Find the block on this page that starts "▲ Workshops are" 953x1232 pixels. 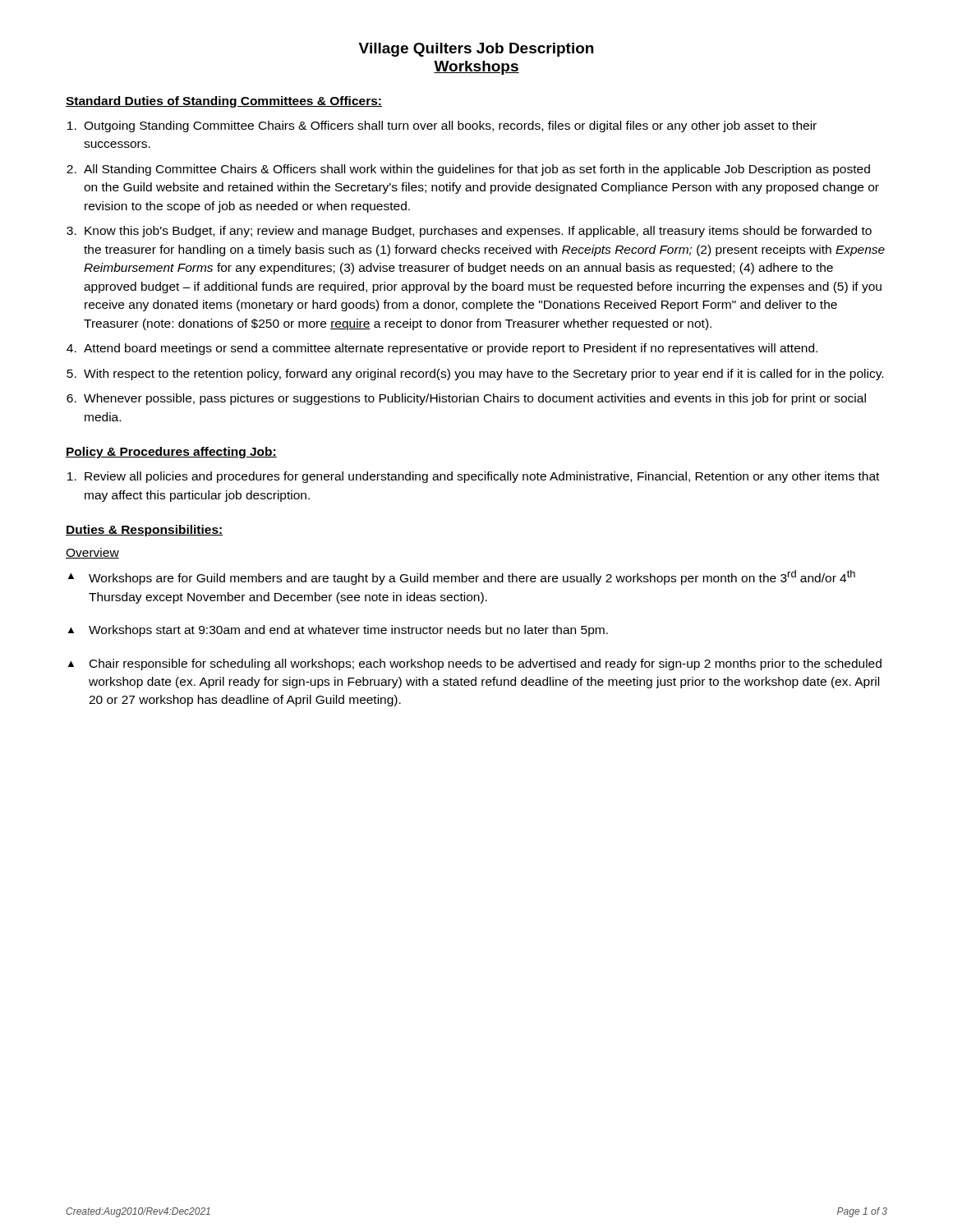click(476, 586)
